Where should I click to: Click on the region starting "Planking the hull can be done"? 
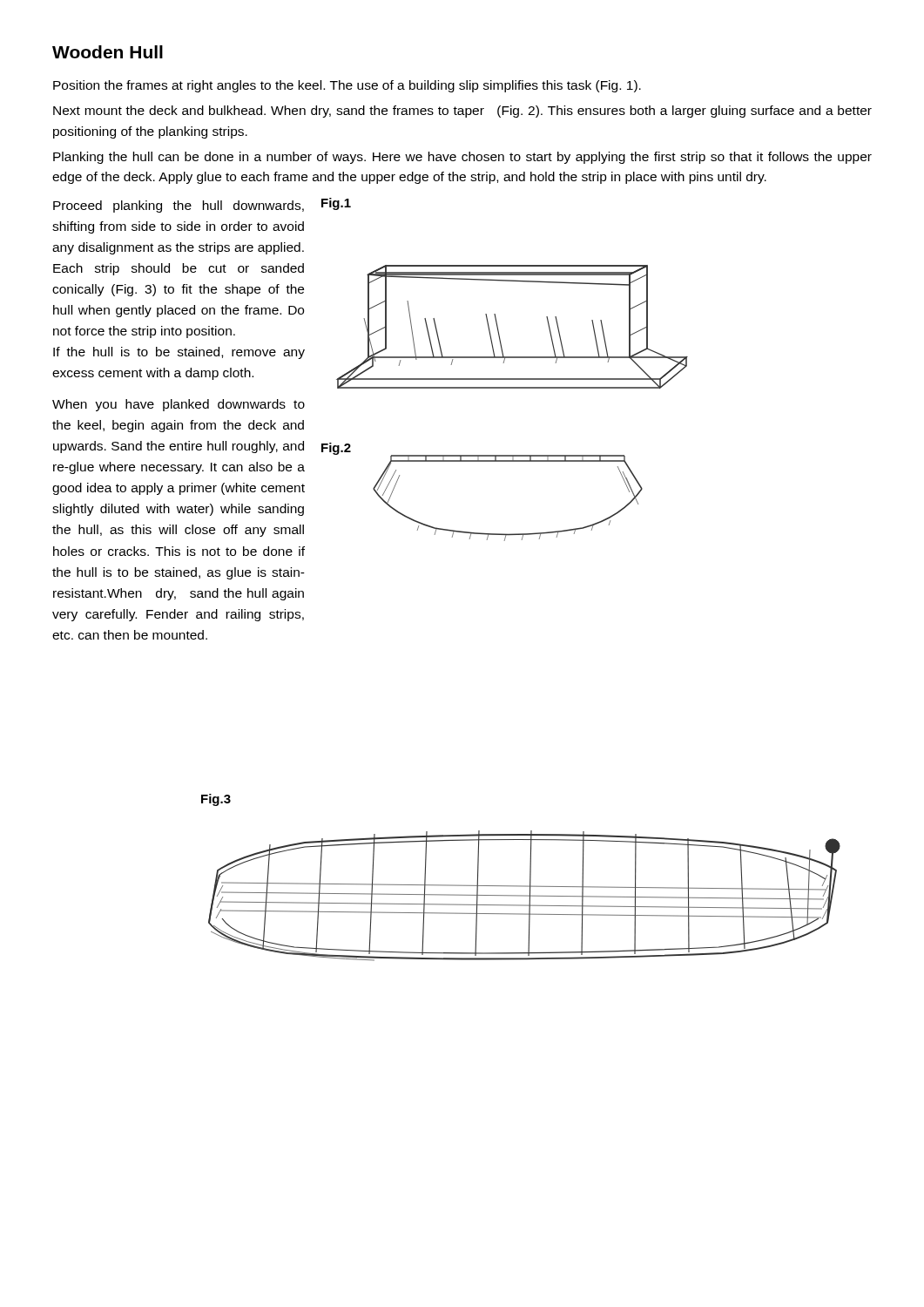462,166
